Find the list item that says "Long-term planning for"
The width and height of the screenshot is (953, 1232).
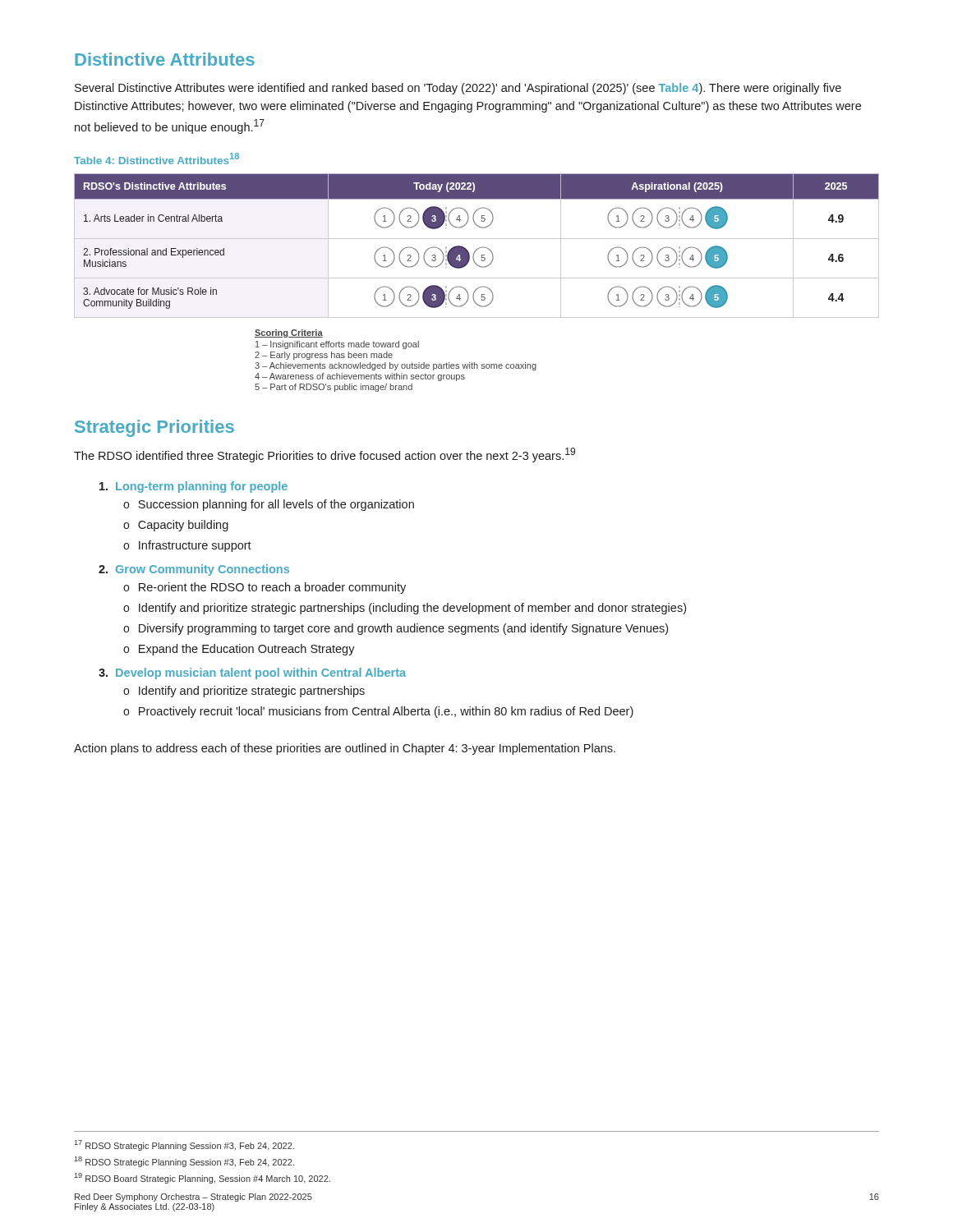pyautogui.click(x=193, y=486)
